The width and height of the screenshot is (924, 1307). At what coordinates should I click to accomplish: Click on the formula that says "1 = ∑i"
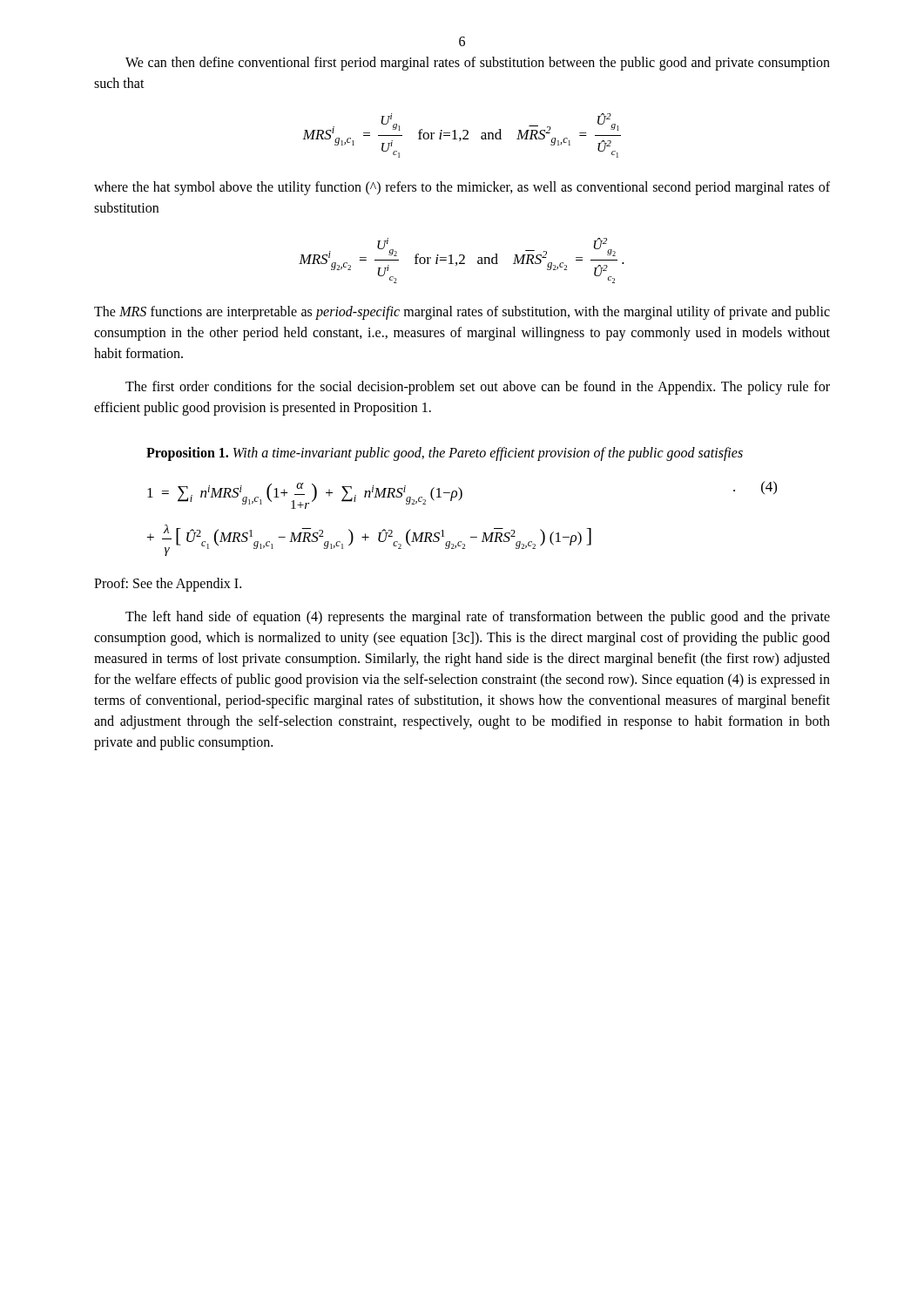coord(462,517)
